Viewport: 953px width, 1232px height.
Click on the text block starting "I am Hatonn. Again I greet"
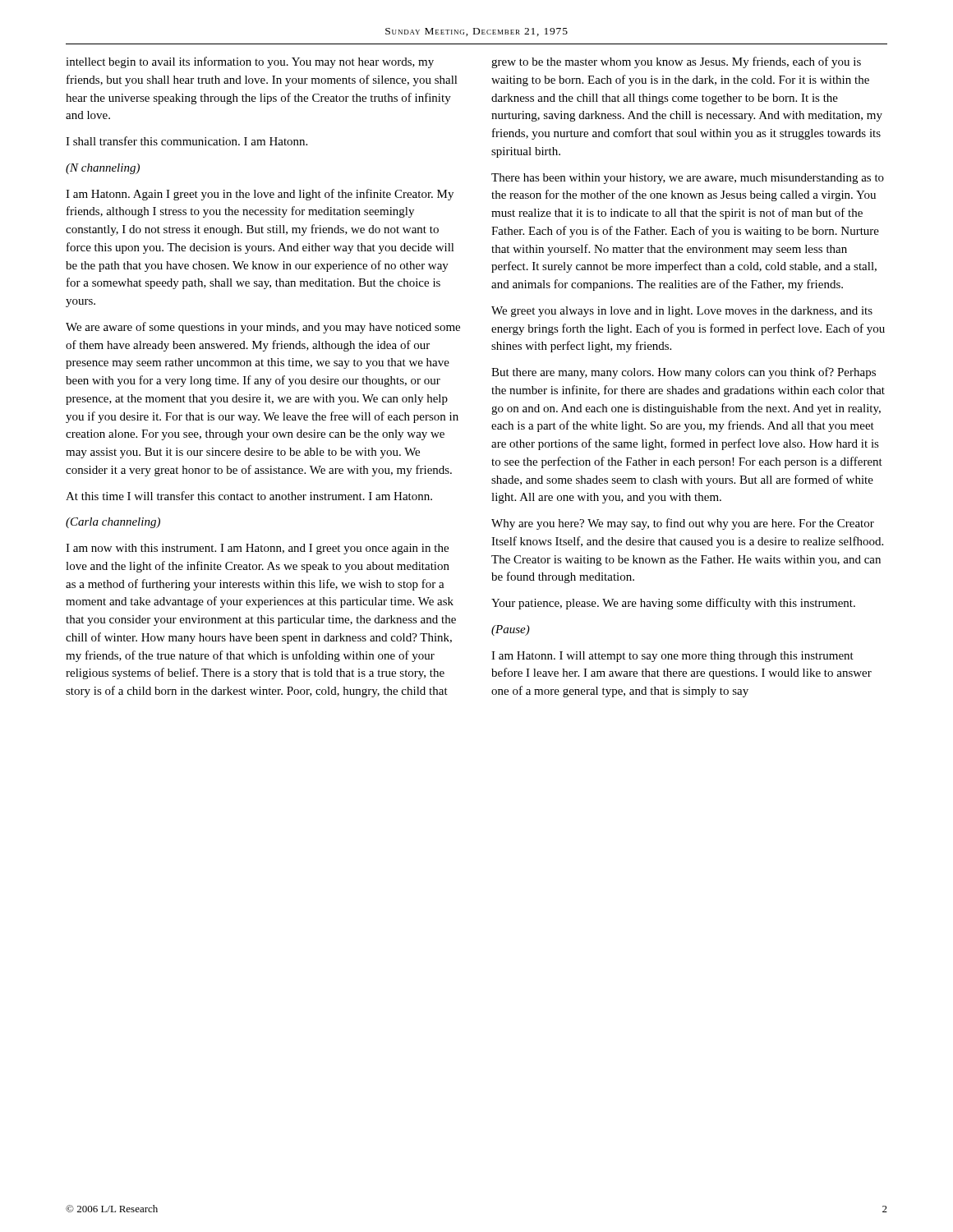264,248
